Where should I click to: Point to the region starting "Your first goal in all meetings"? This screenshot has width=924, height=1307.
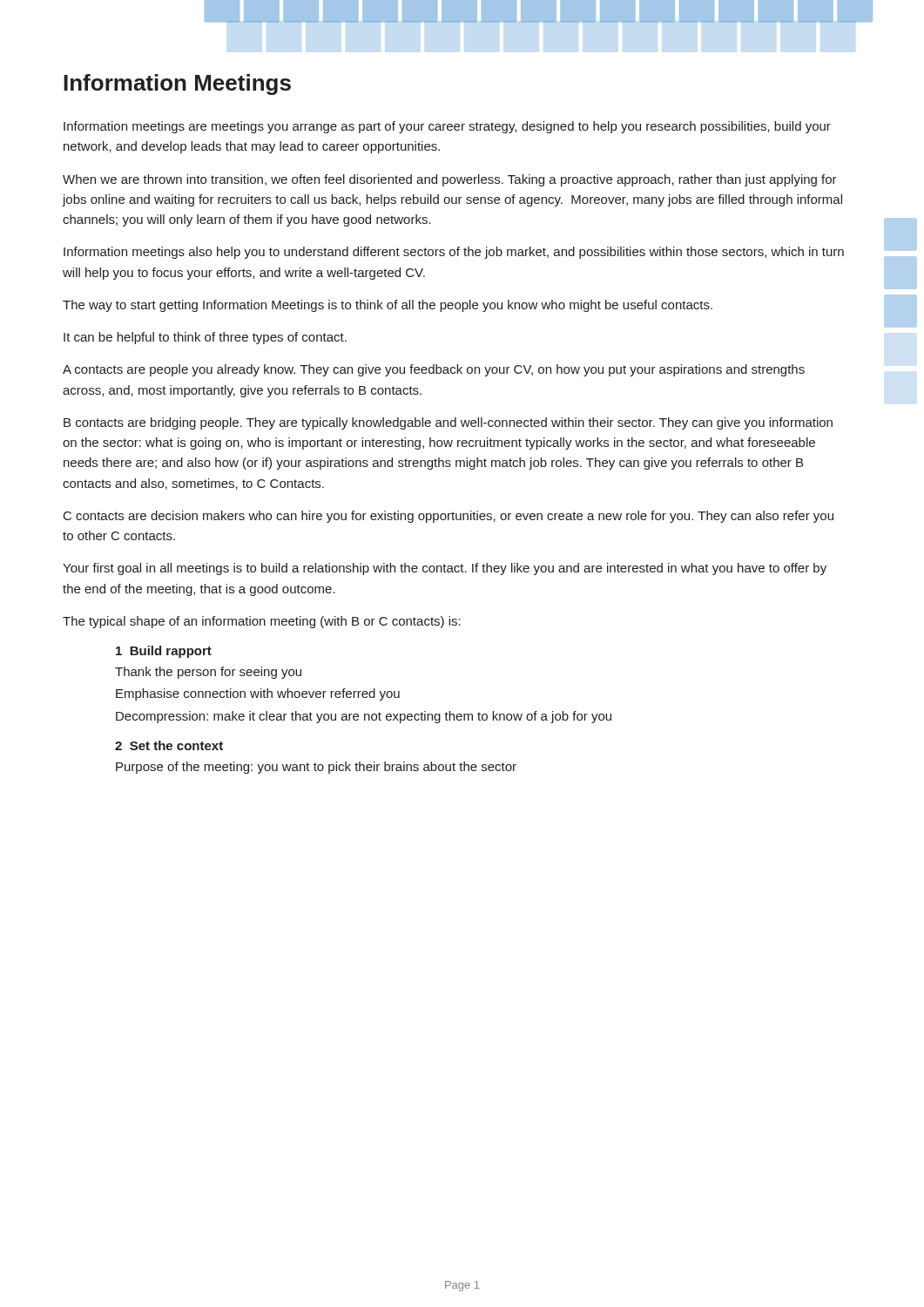[x=445, y=578]
